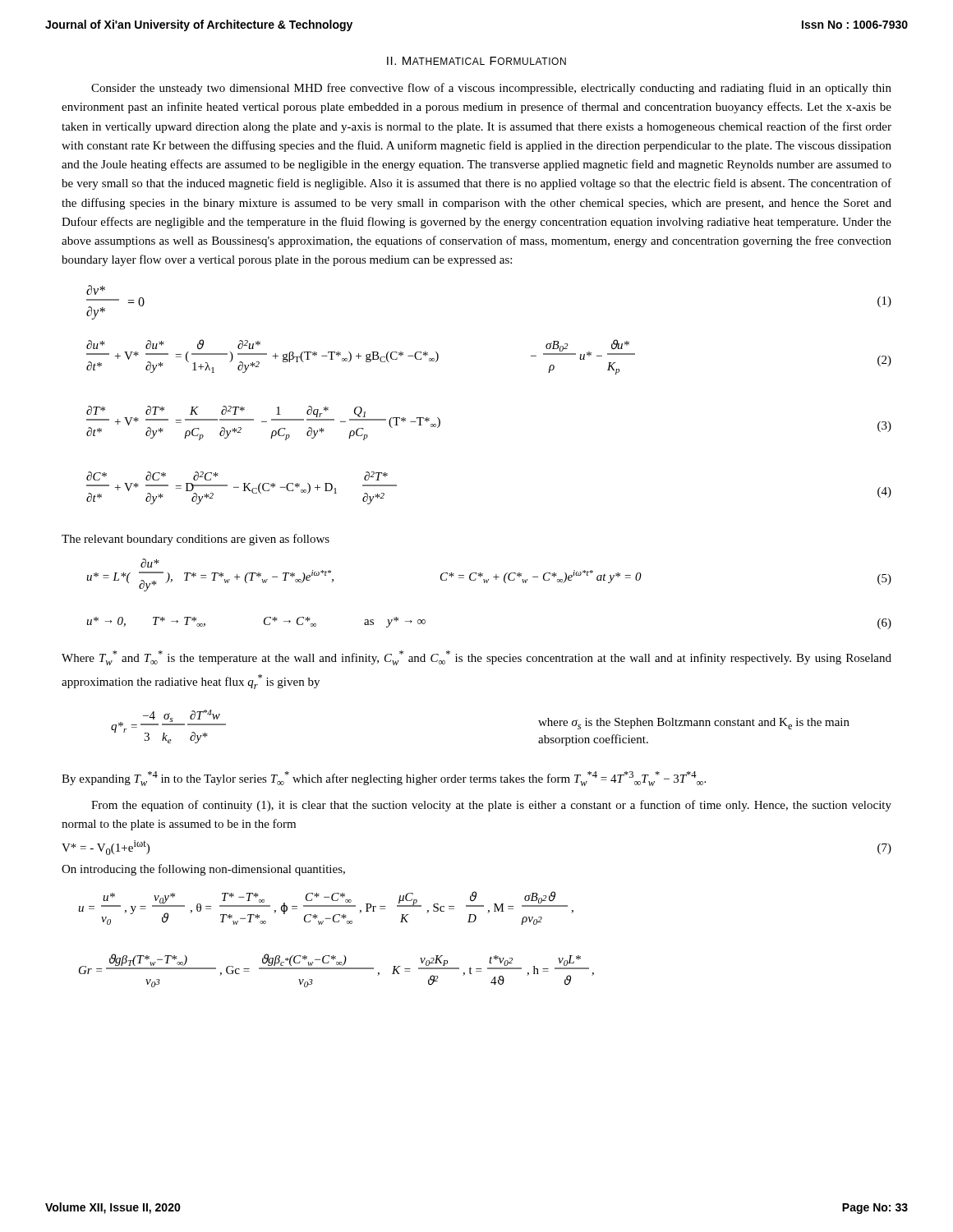This screenshot has height=1232, width=953.
Task: Navigate to the block starting "The relevant boundary conditions are given as"
Action: click(196, 538)
